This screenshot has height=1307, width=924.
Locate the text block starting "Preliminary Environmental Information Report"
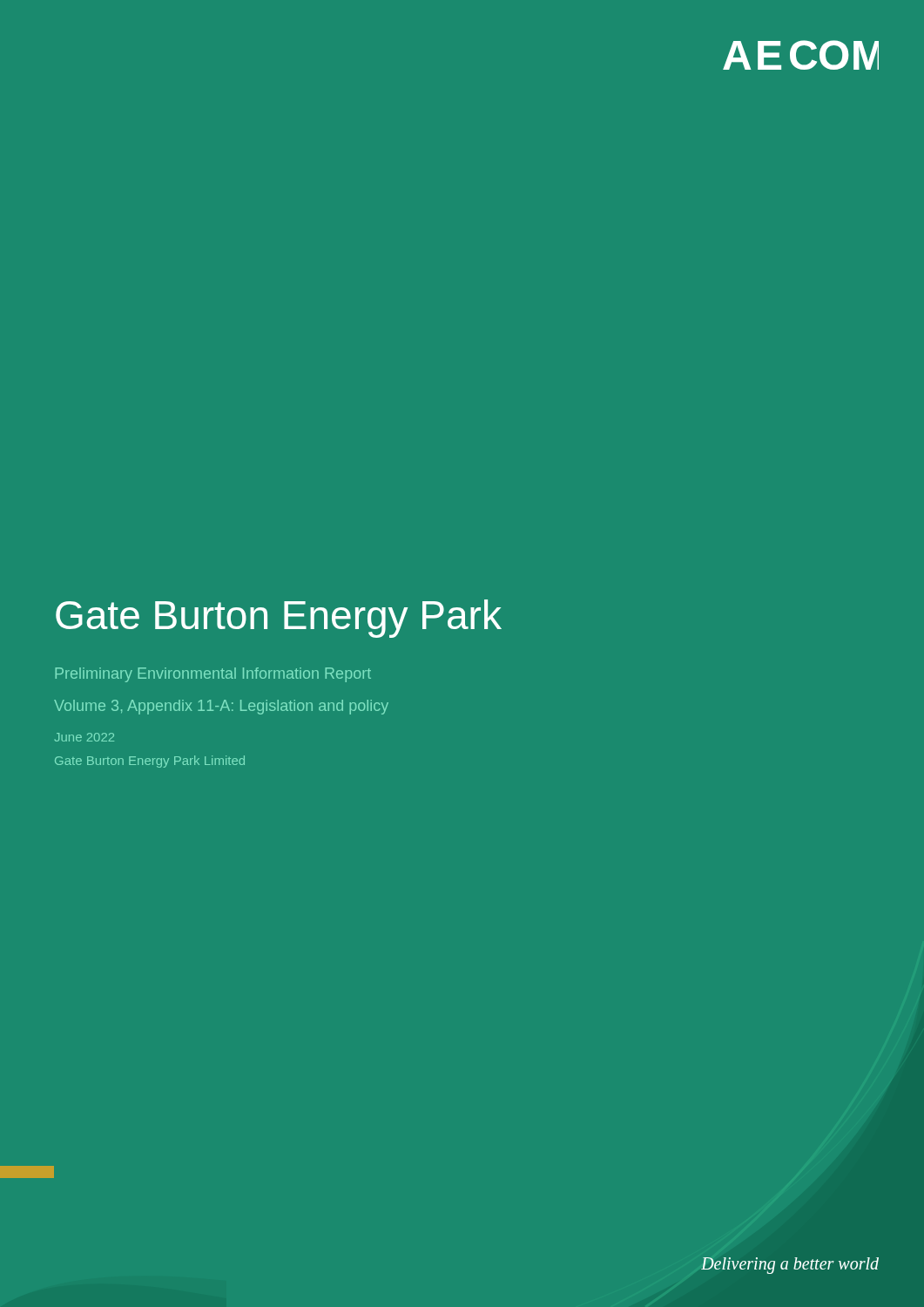(x=213, y=673)
